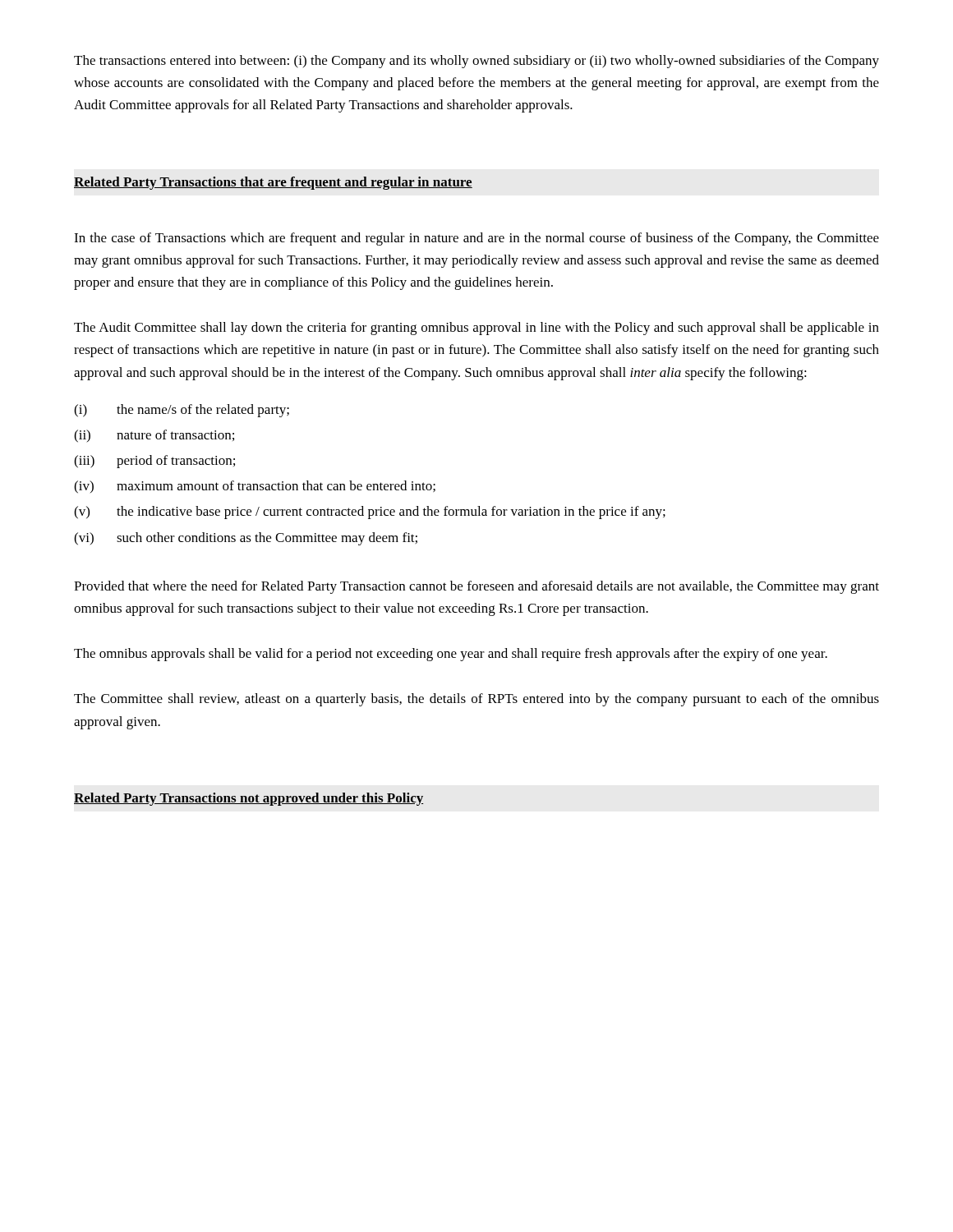Screen dimensions: 1232x953
Task: Click the passage that begins "The Audit Committee shall"
Action: pyautogui.click(x=476, y=350)
